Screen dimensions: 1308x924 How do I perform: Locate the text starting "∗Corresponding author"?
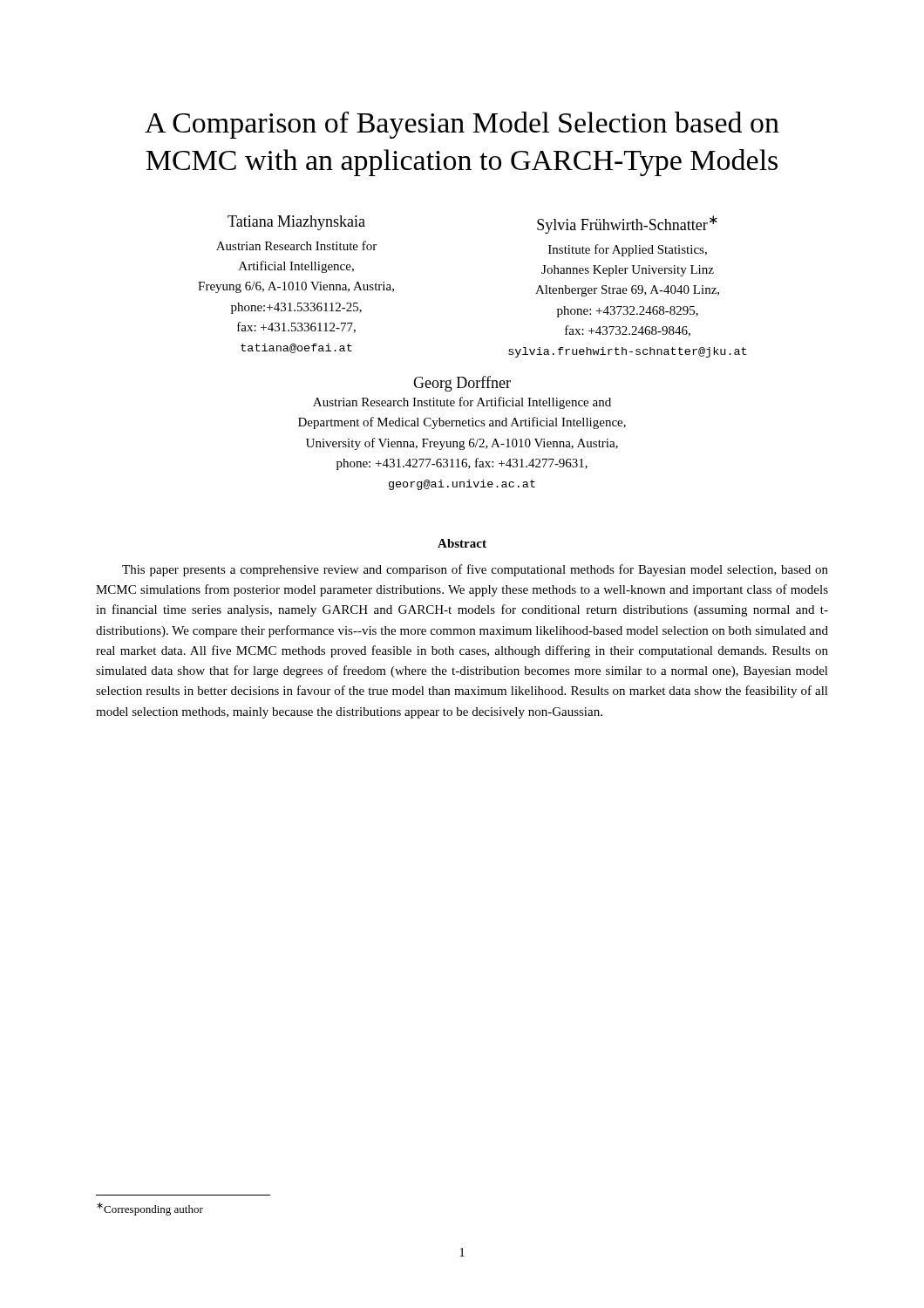[149, 1208]
